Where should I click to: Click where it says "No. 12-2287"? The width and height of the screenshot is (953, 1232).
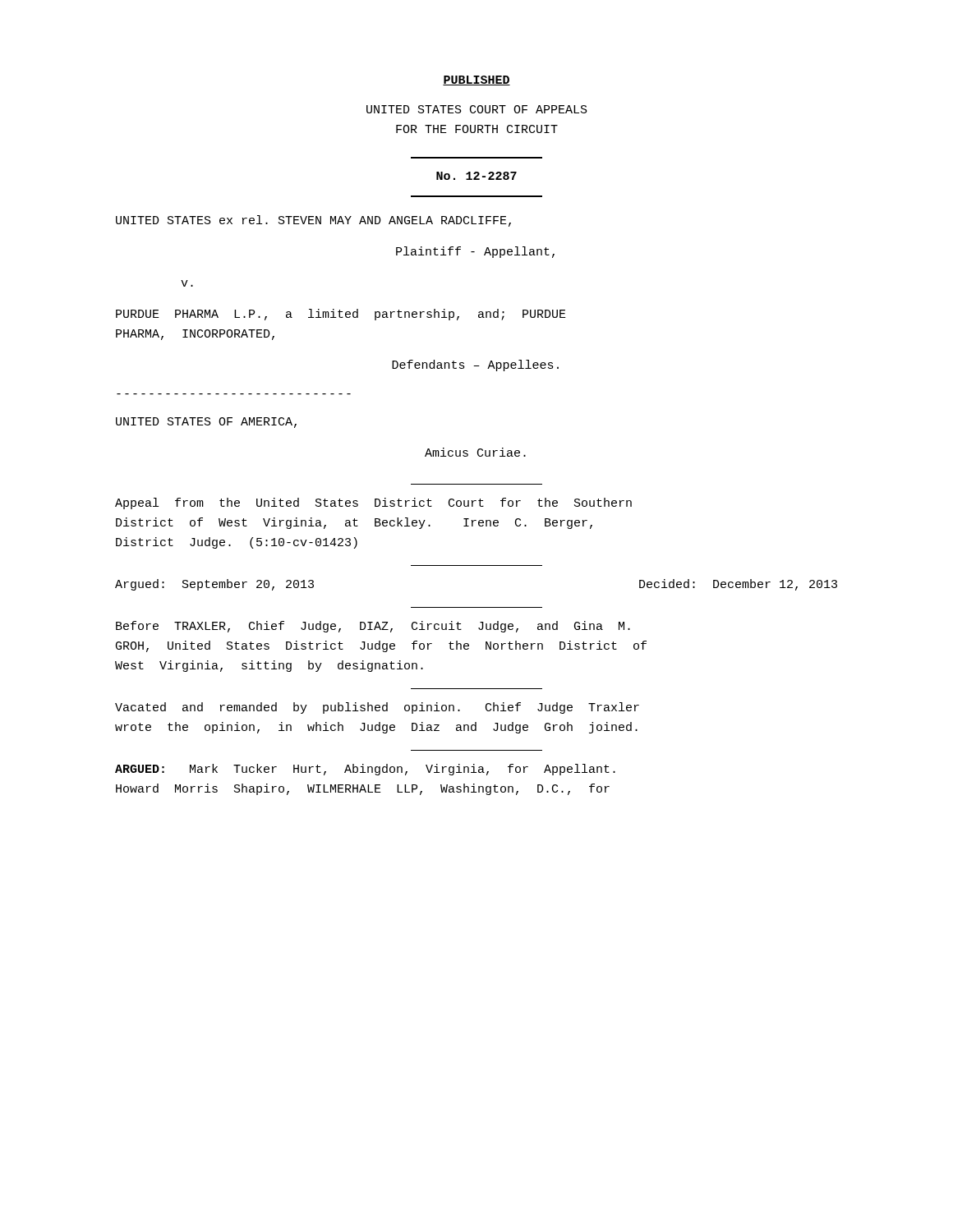coord(476,177)
